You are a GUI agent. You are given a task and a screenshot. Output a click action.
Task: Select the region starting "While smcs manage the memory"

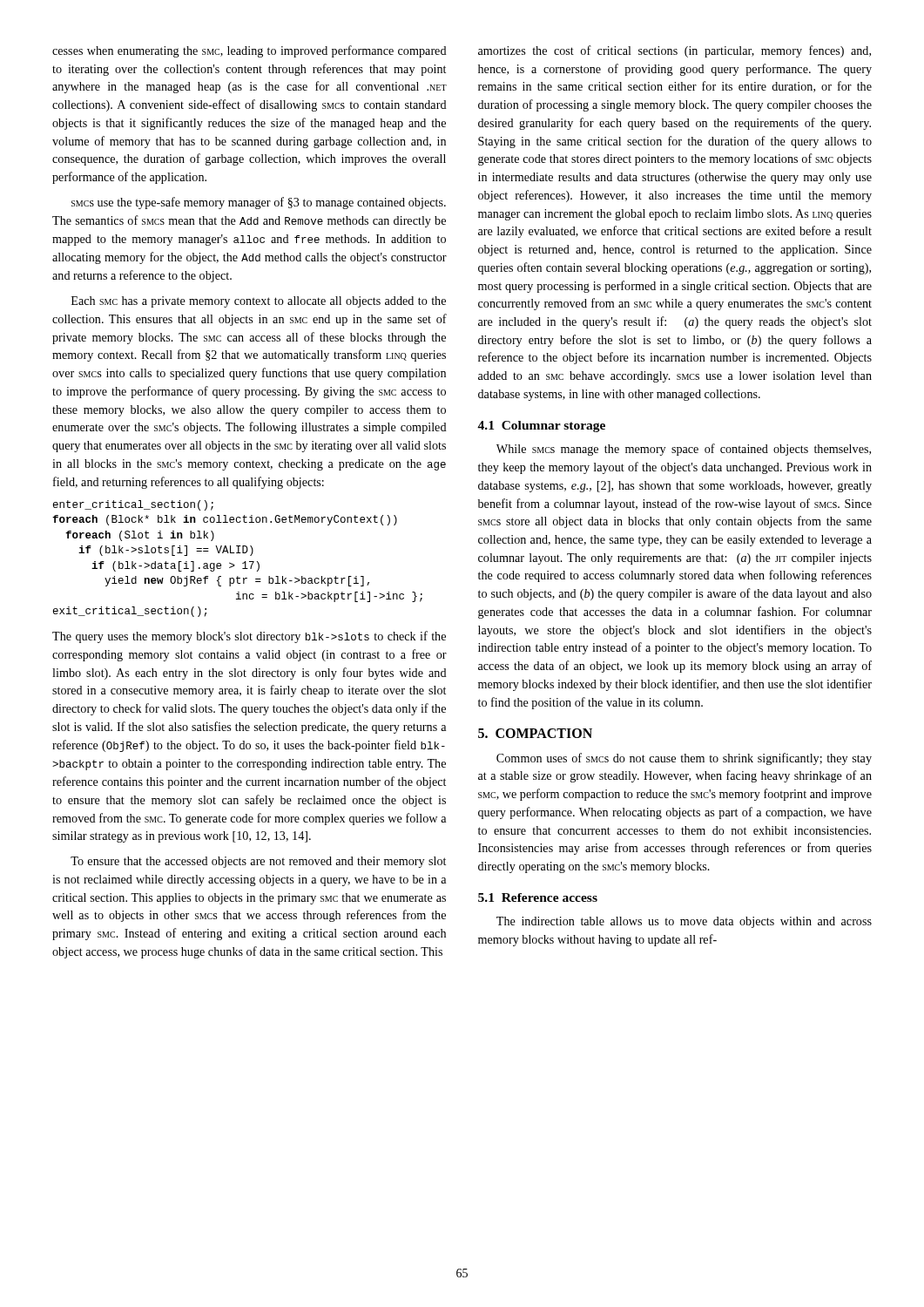[675, 576]
